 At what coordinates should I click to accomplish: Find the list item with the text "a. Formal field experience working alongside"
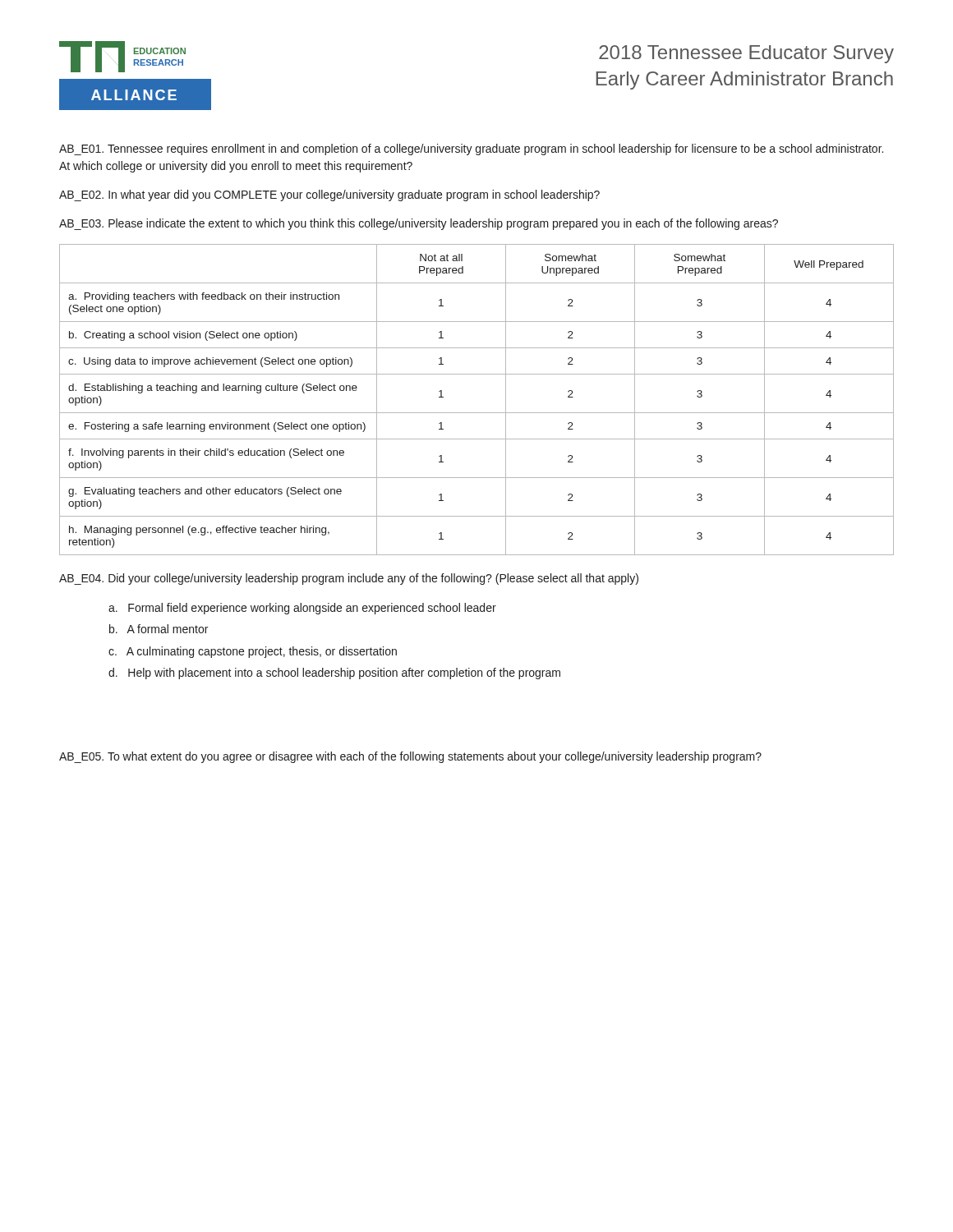tap(302, 608)
